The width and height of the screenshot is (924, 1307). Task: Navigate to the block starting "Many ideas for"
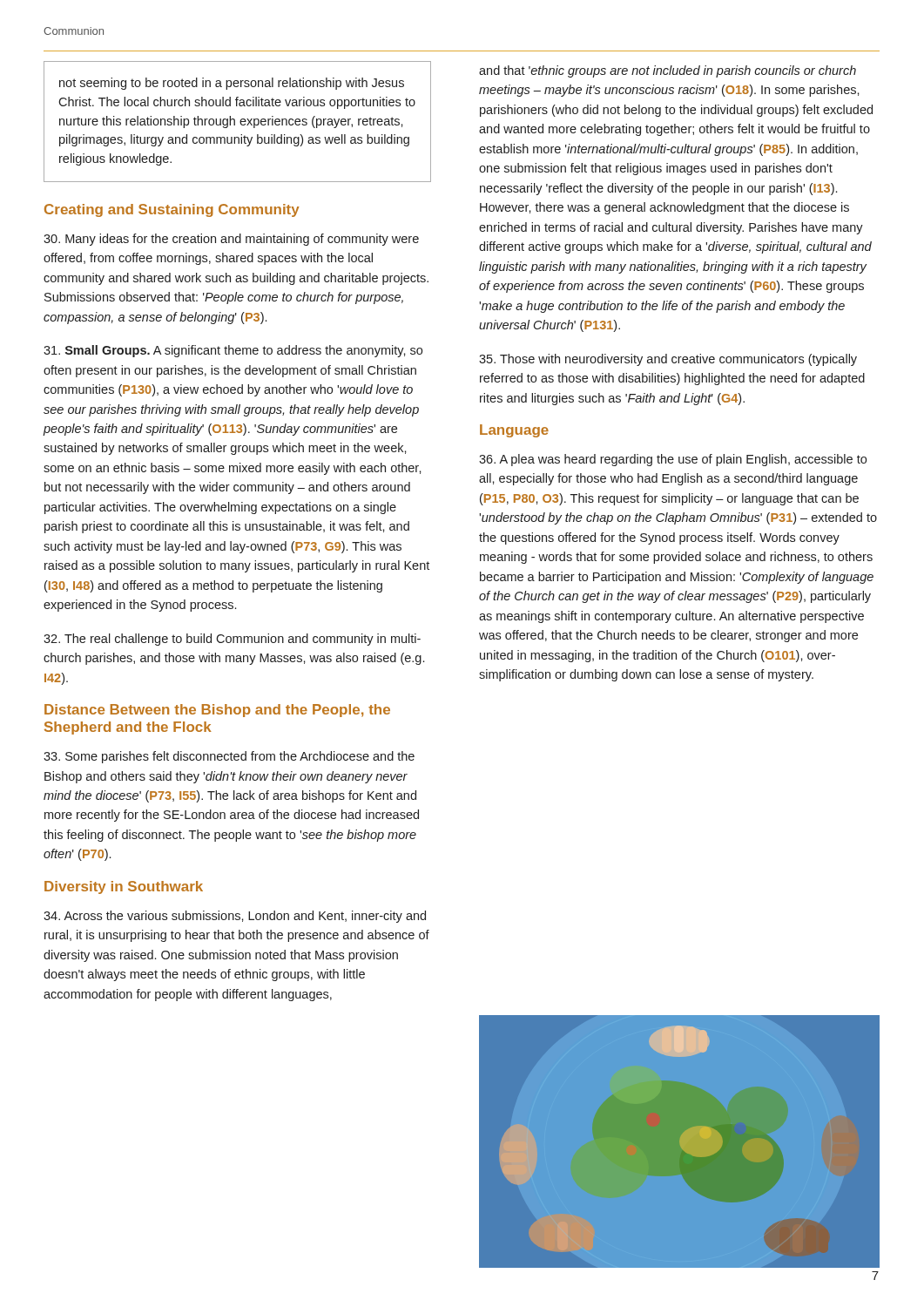237,278
